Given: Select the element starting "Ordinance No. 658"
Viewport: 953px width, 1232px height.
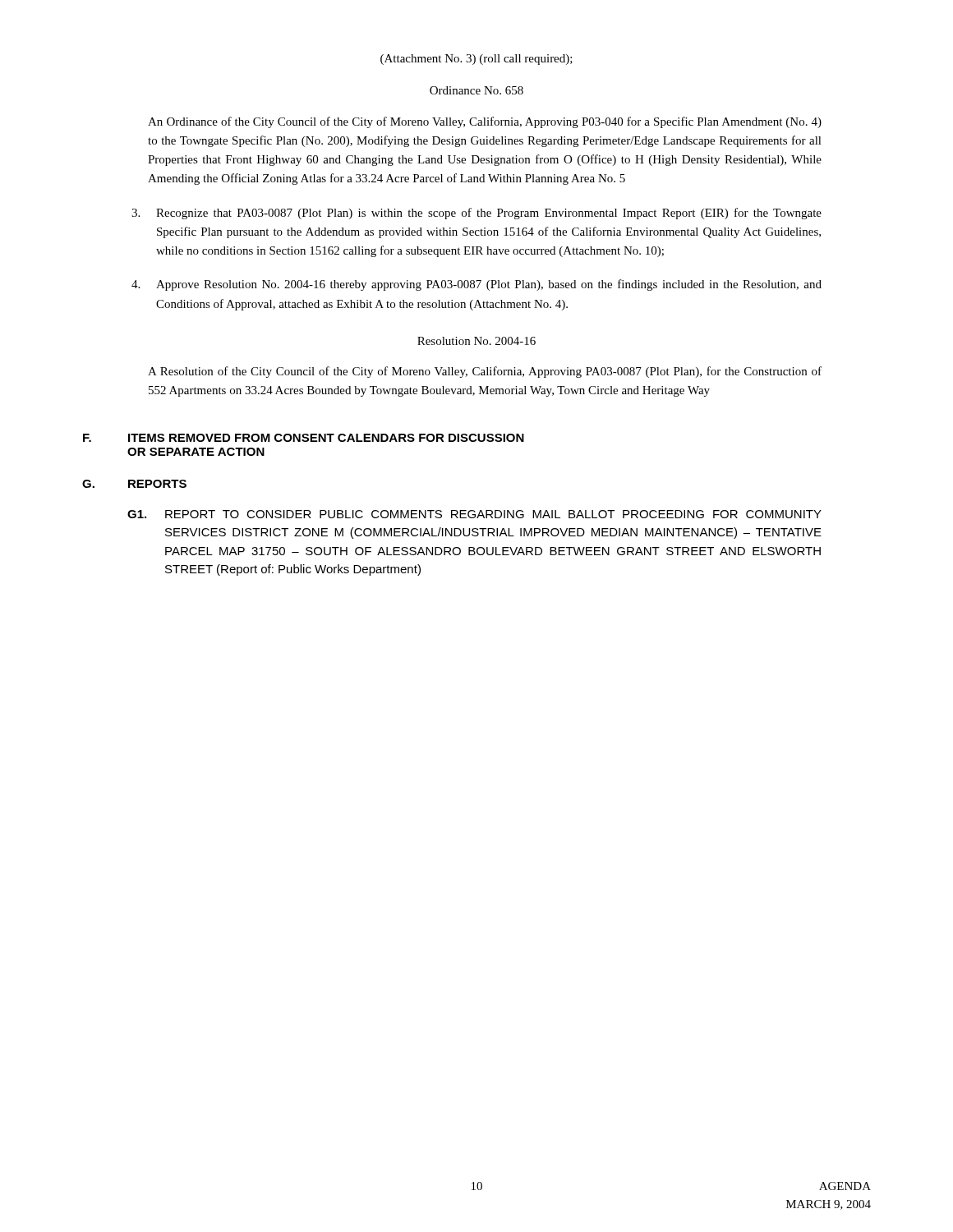Looking at the screenshot, I should click(476, 91).
